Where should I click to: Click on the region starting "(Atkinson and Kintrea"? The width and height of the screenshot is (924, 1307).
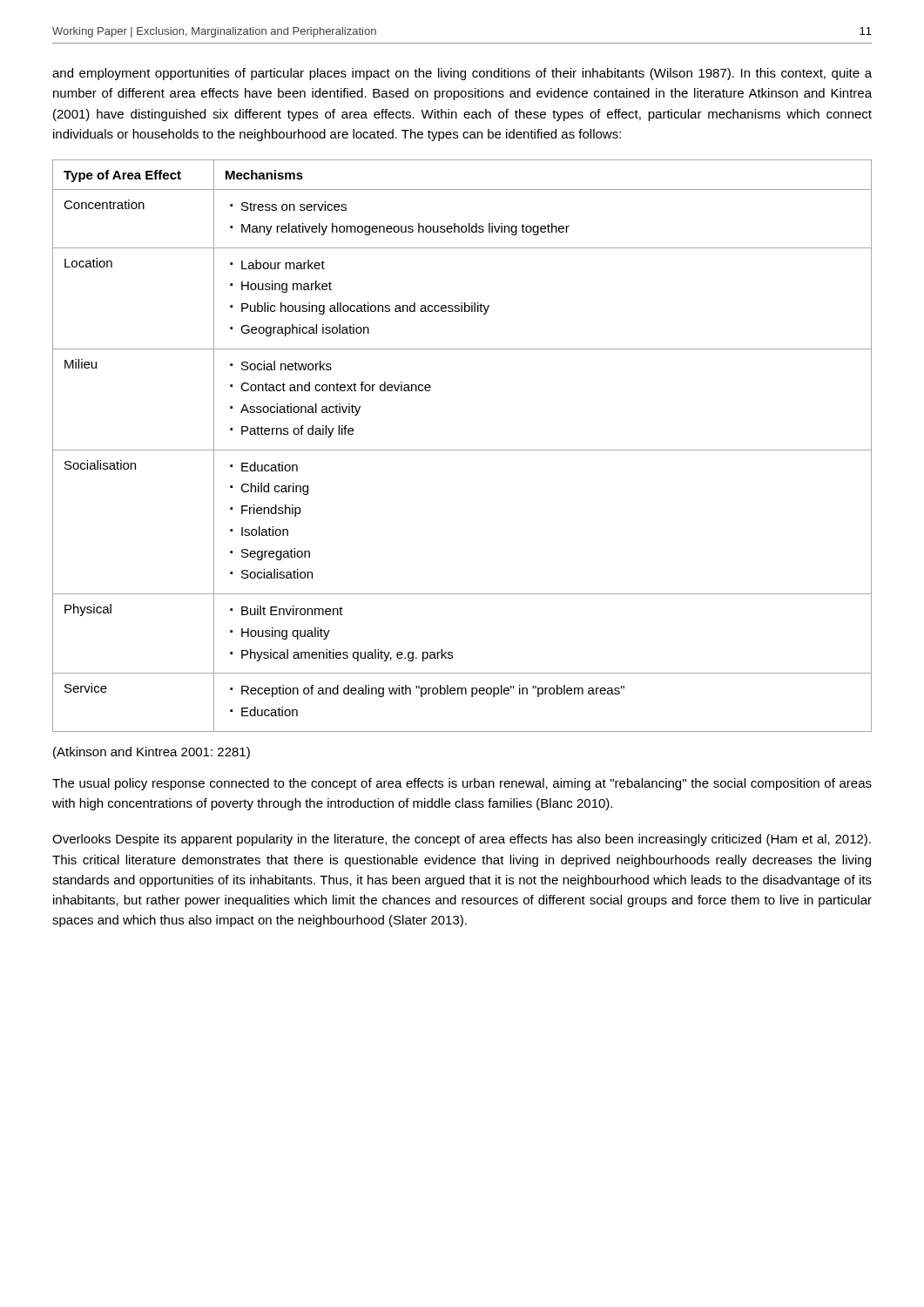click(151, 751)
